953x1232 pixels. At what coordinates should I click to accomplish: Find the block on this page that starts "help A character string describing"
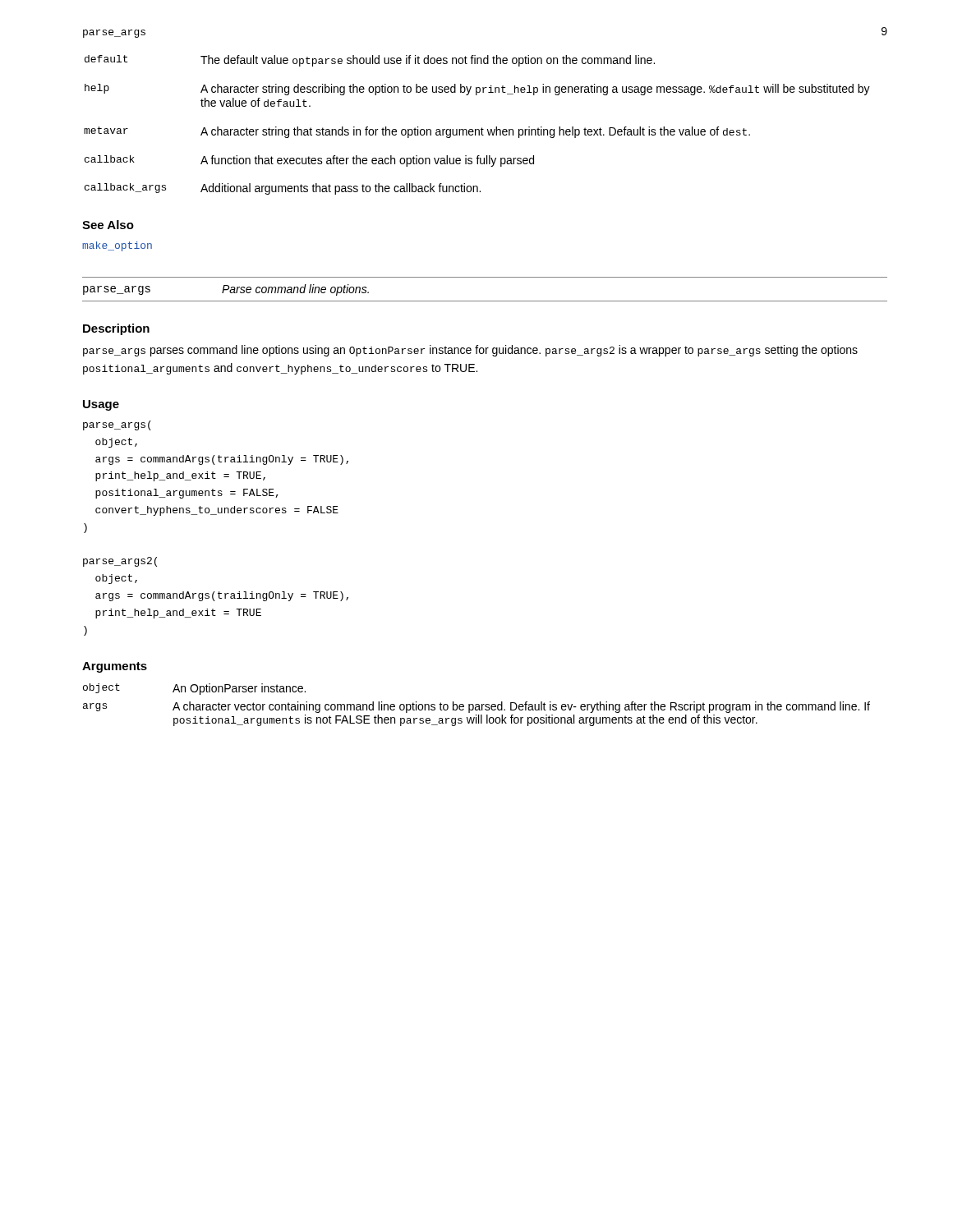coord(485,96)
